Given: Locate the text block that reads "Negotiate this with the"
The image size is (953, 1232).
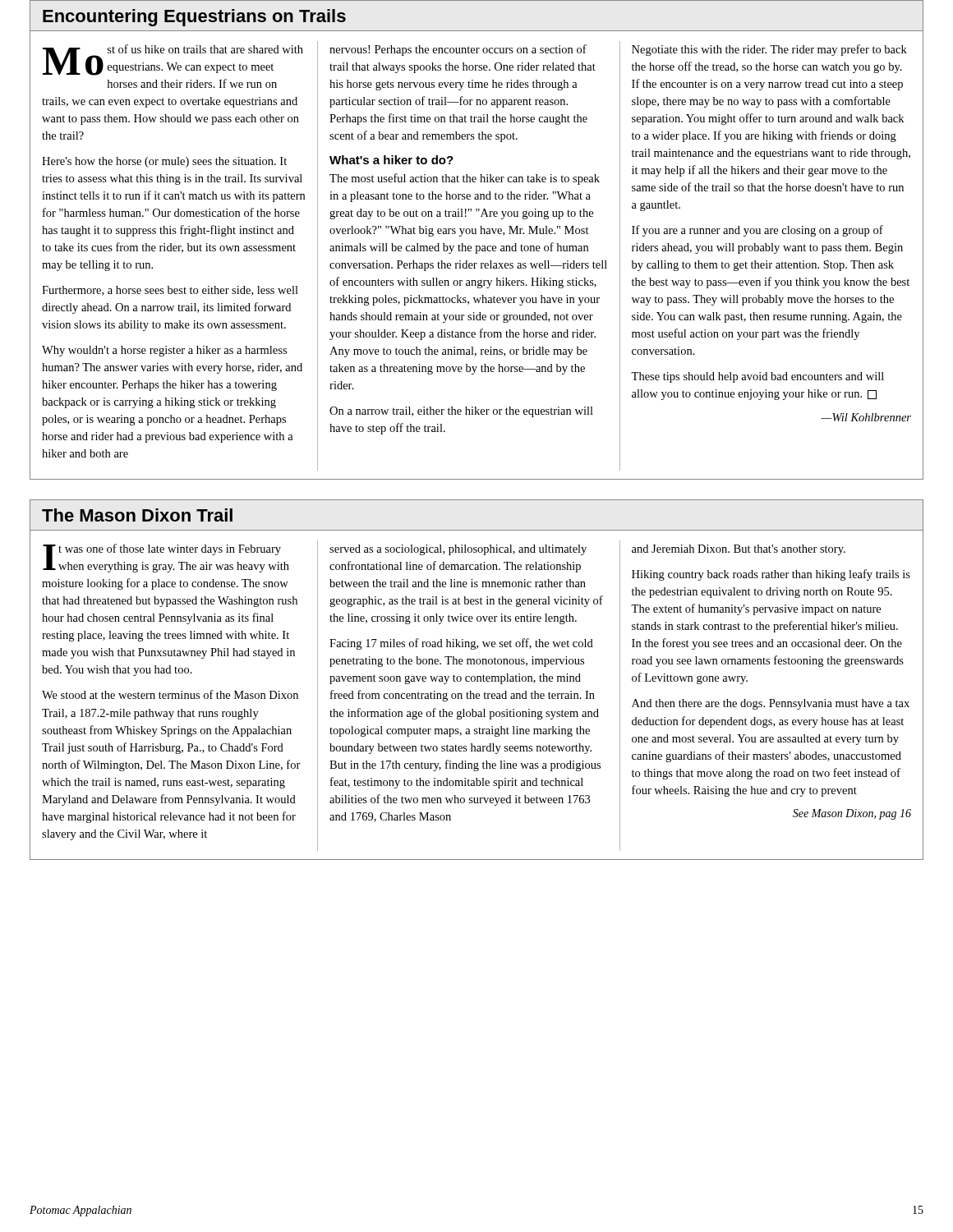Looking at the screenshot, I should click(x=771, y=127).
